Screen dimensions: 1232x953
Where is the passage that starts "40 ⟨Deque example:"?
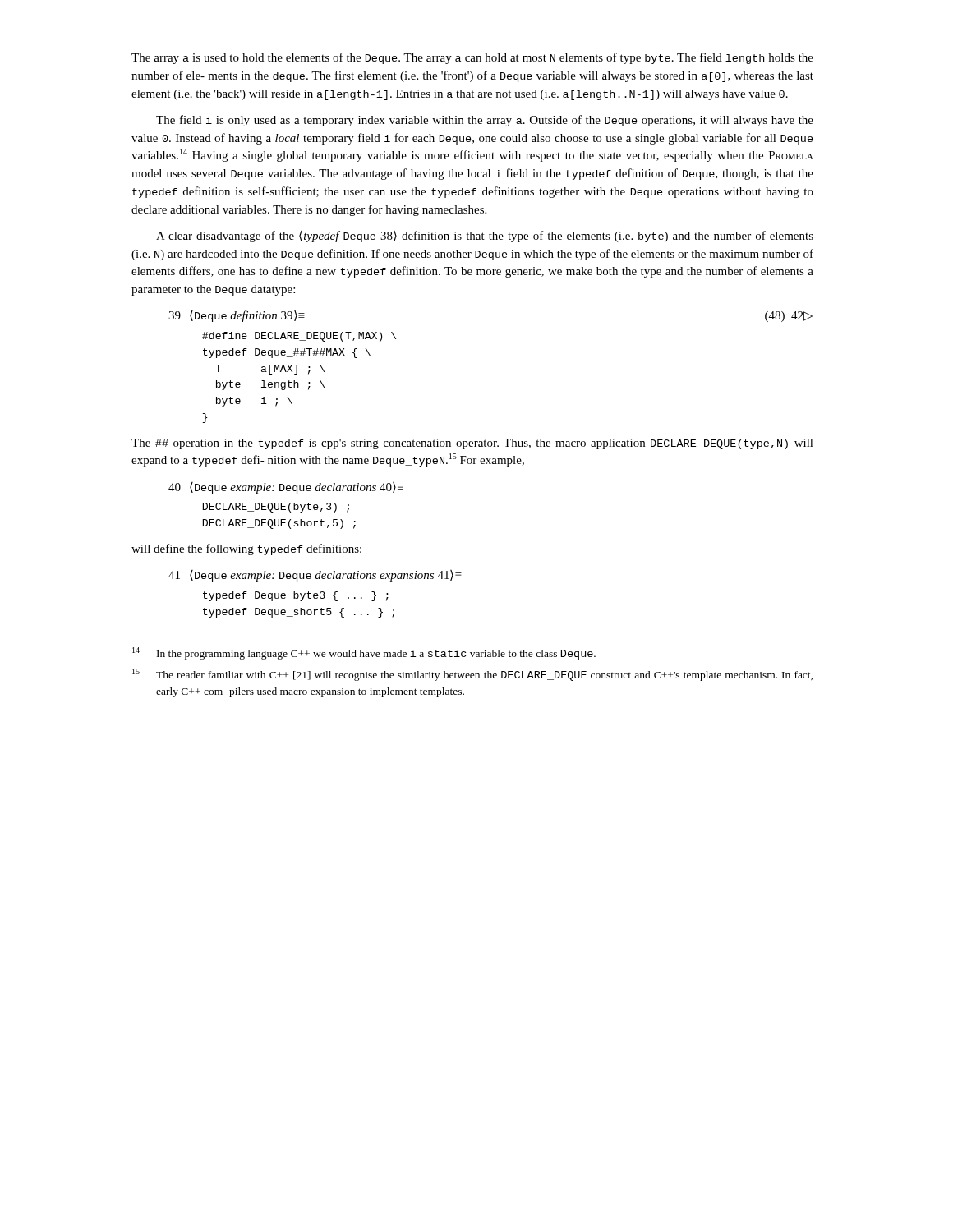point(286,488)
